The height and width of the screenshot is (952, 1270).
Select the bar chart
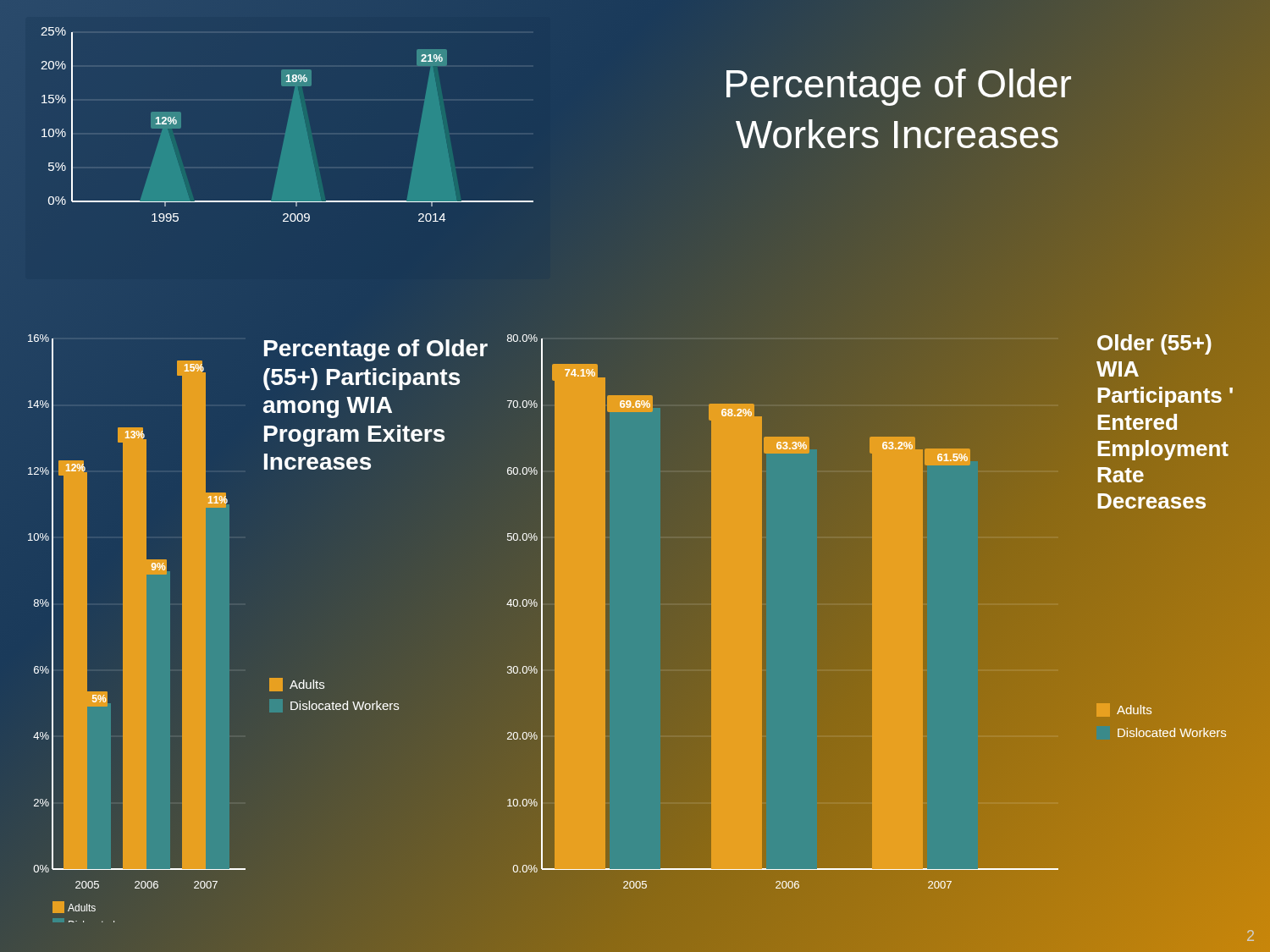coord(288,148)
